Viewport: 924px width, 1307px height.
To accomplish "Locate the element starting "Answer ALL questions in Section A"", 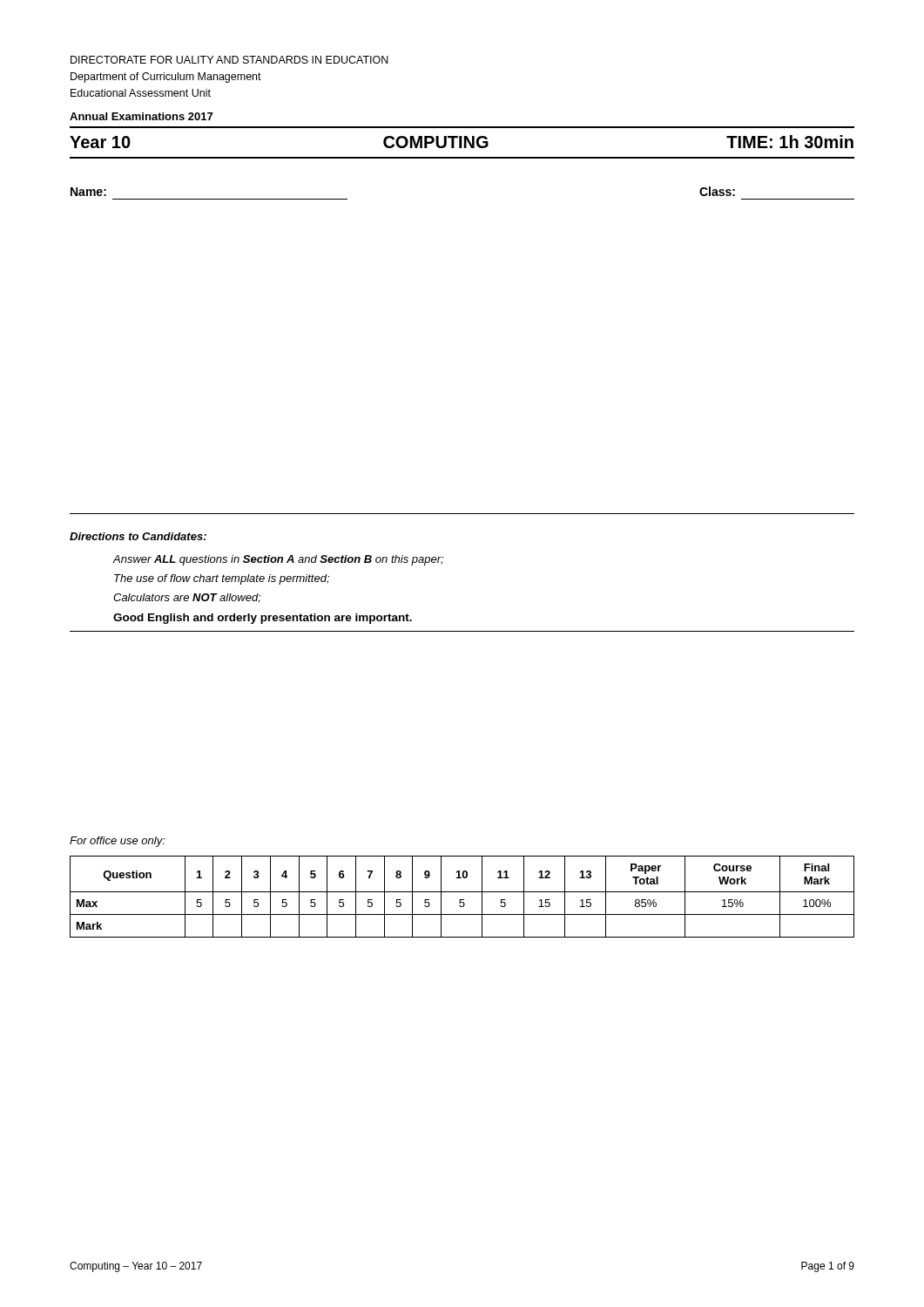I will [x=278, y=588].
